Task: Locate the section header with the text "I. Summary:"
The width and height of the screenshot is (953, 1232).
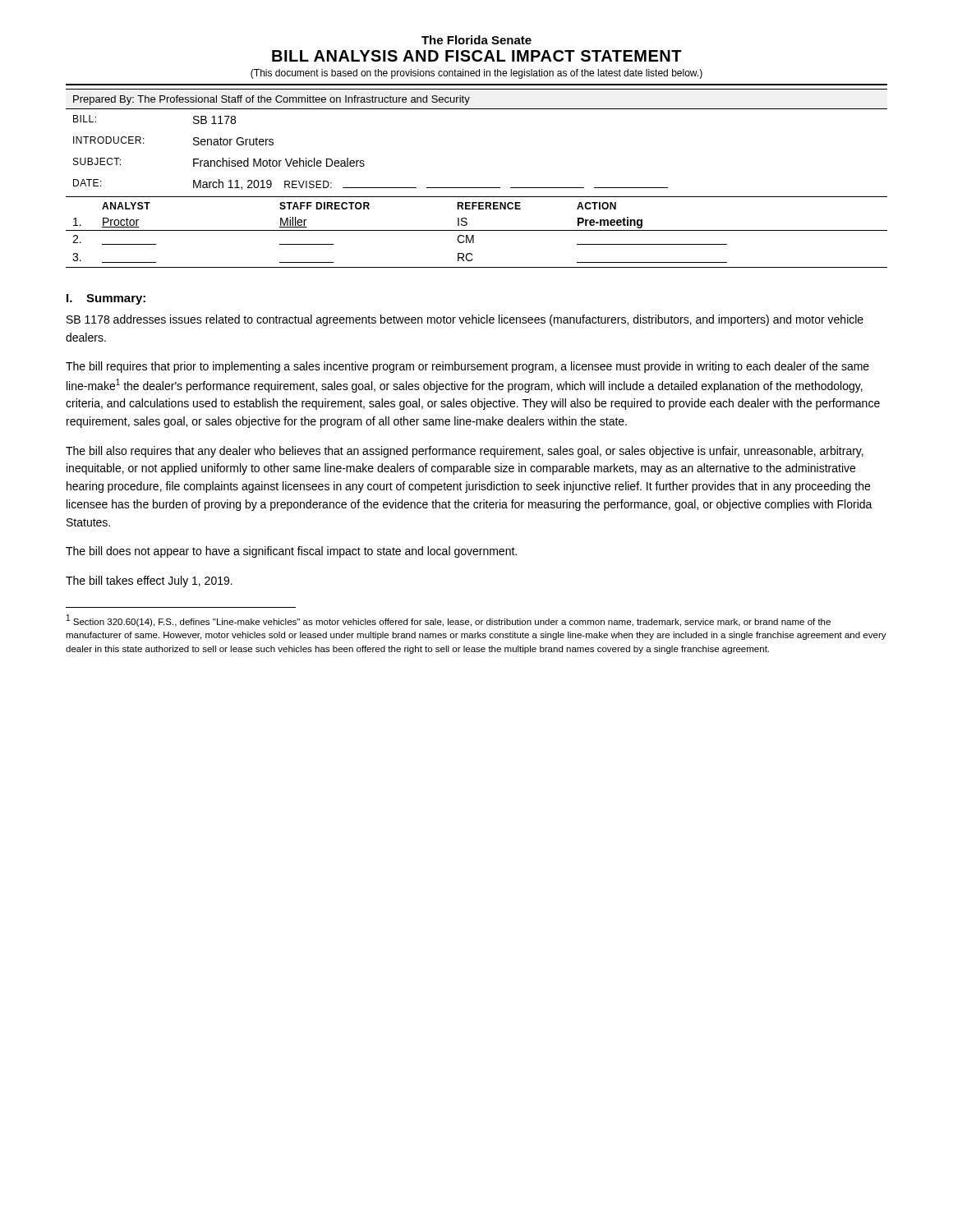Action: tap(106, 298)
